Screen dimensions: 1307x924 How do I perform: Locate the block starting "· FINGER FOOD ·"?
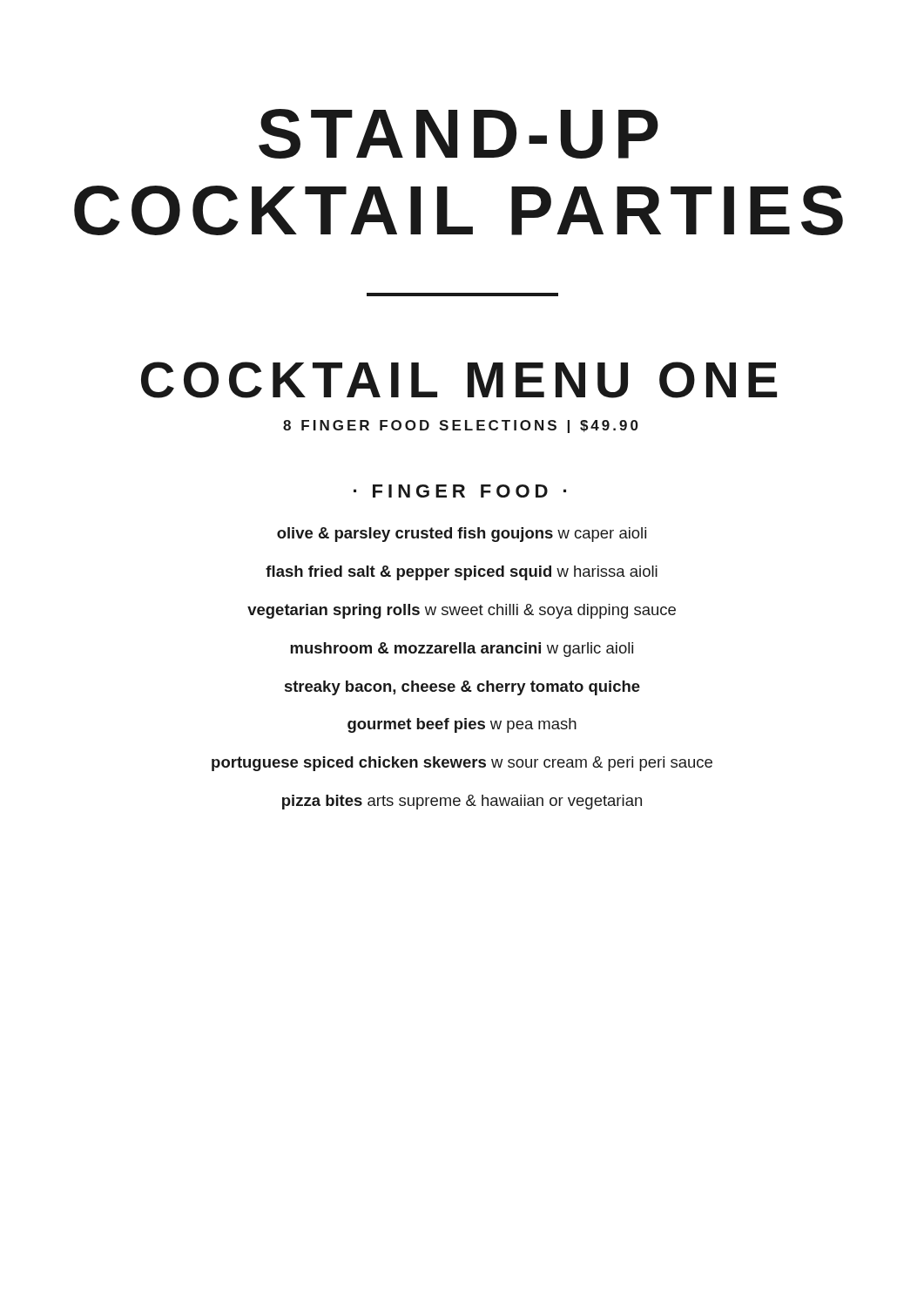point(462,491)
